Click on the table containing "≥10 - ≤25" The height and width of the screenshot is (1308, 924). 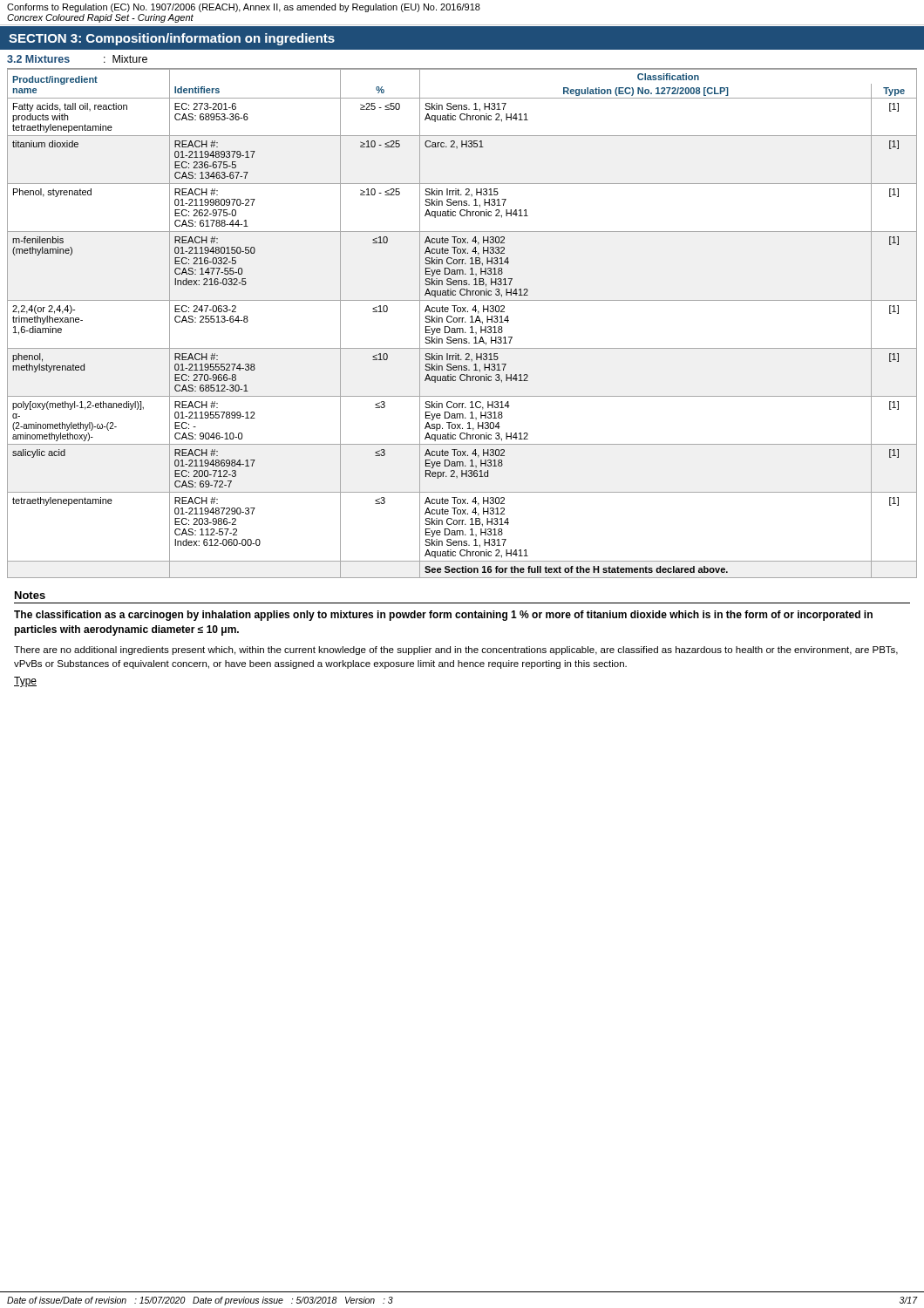(x=462, y=324)
